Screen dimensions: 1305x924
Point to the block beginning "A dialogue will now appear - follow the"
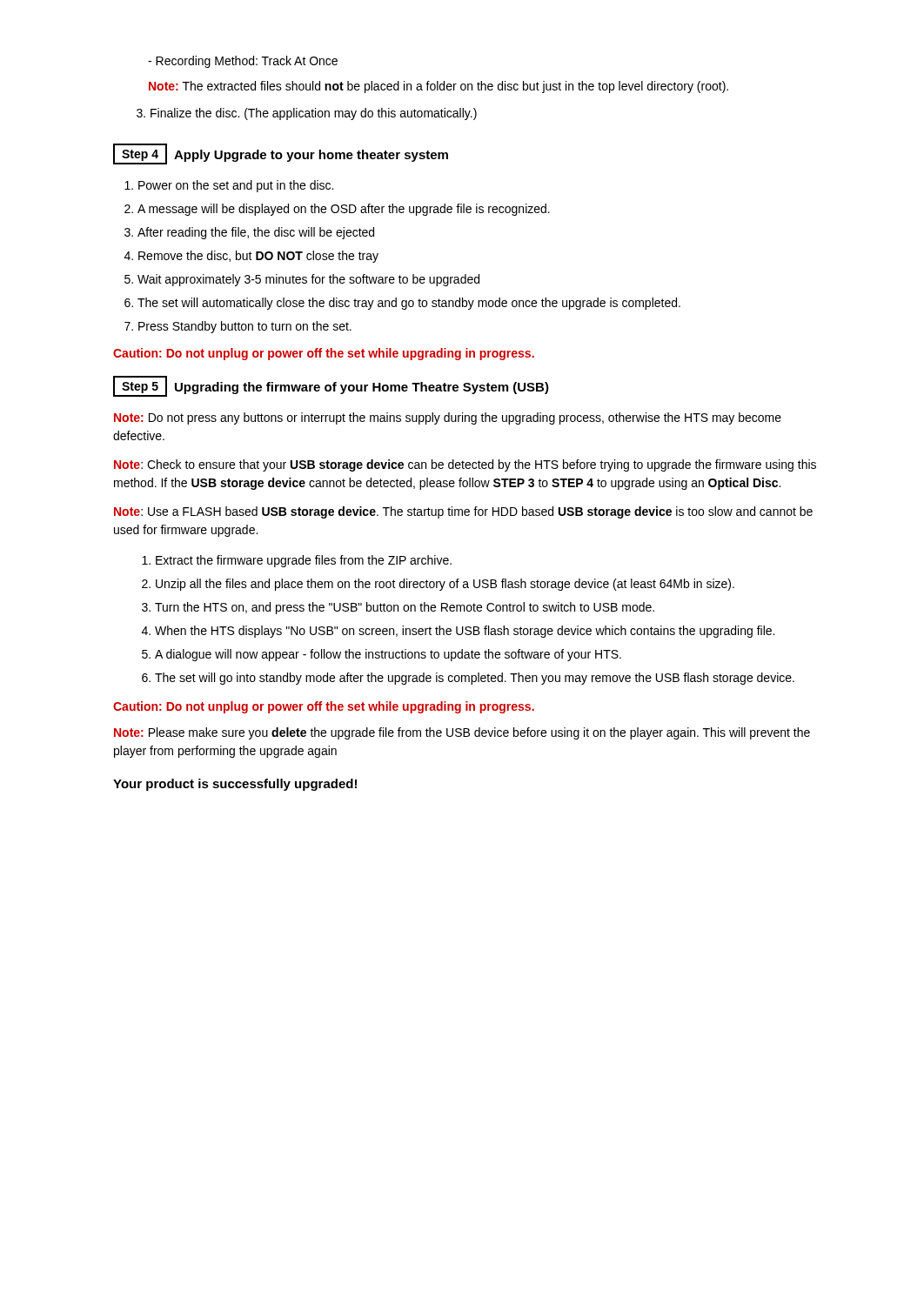(475, 655)
